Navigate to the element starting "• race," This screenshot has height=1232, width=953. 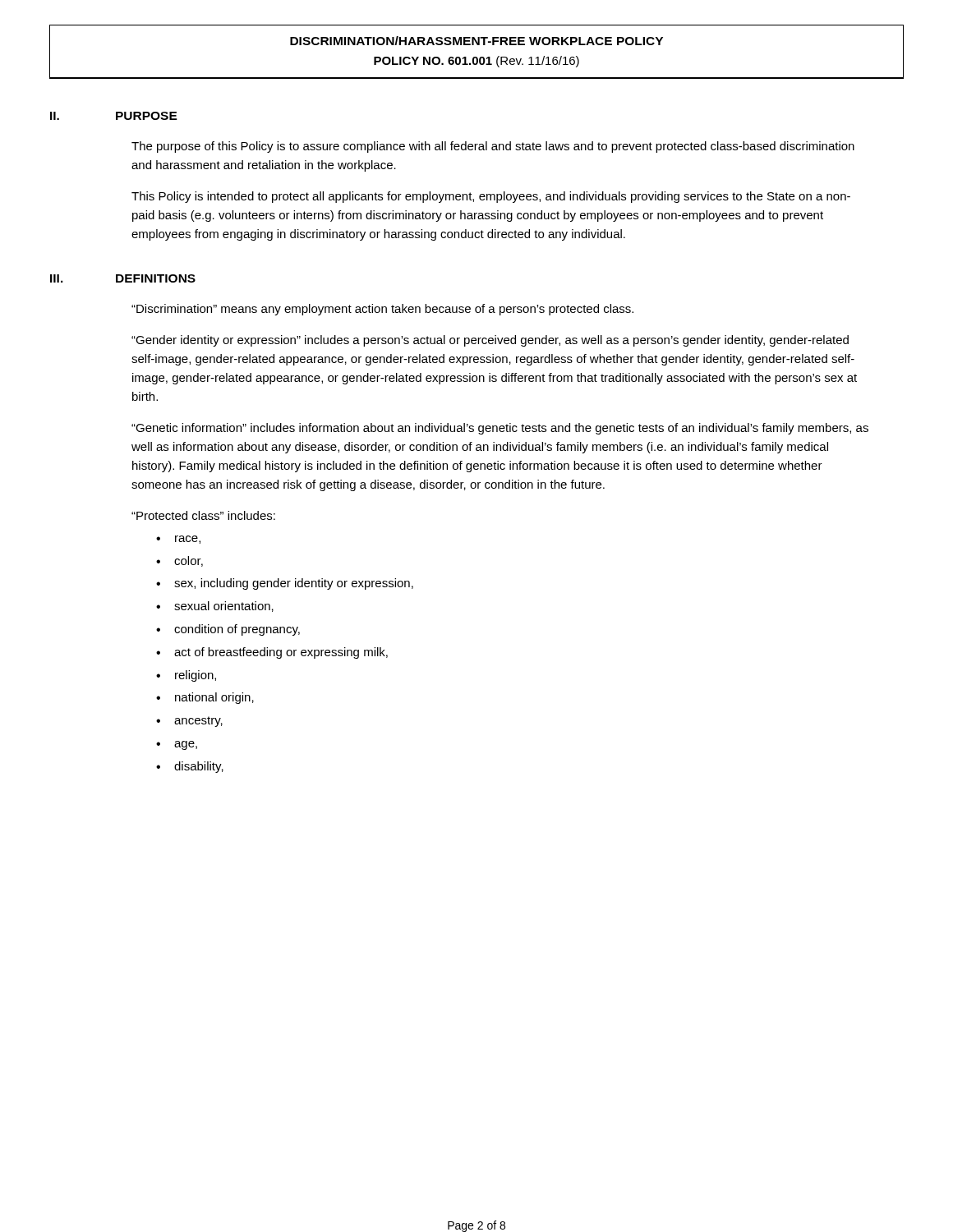coord(179,539)
